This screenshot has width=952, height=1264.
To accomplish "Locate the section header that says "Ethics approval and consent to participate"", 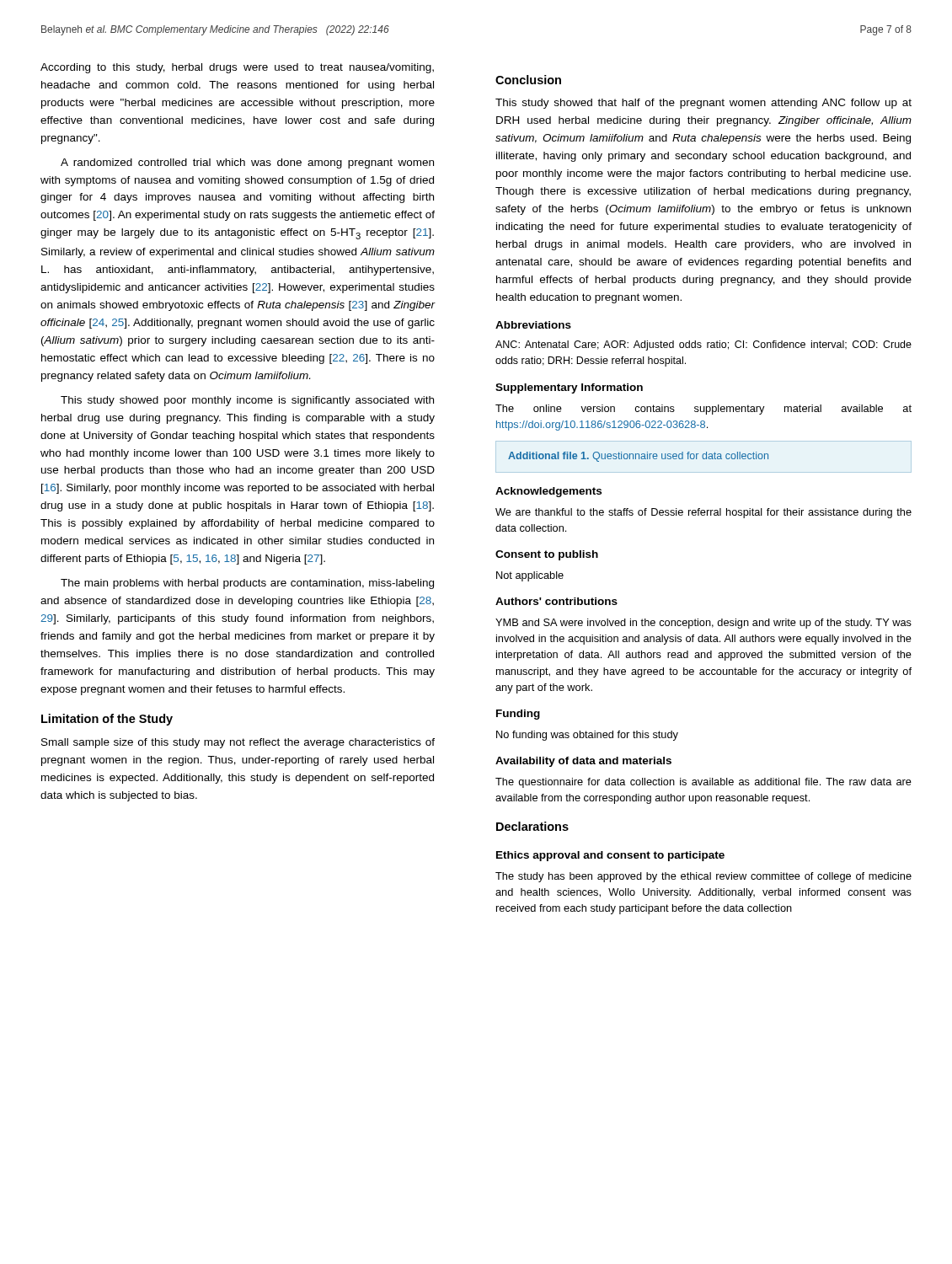I will pos(610,855).
